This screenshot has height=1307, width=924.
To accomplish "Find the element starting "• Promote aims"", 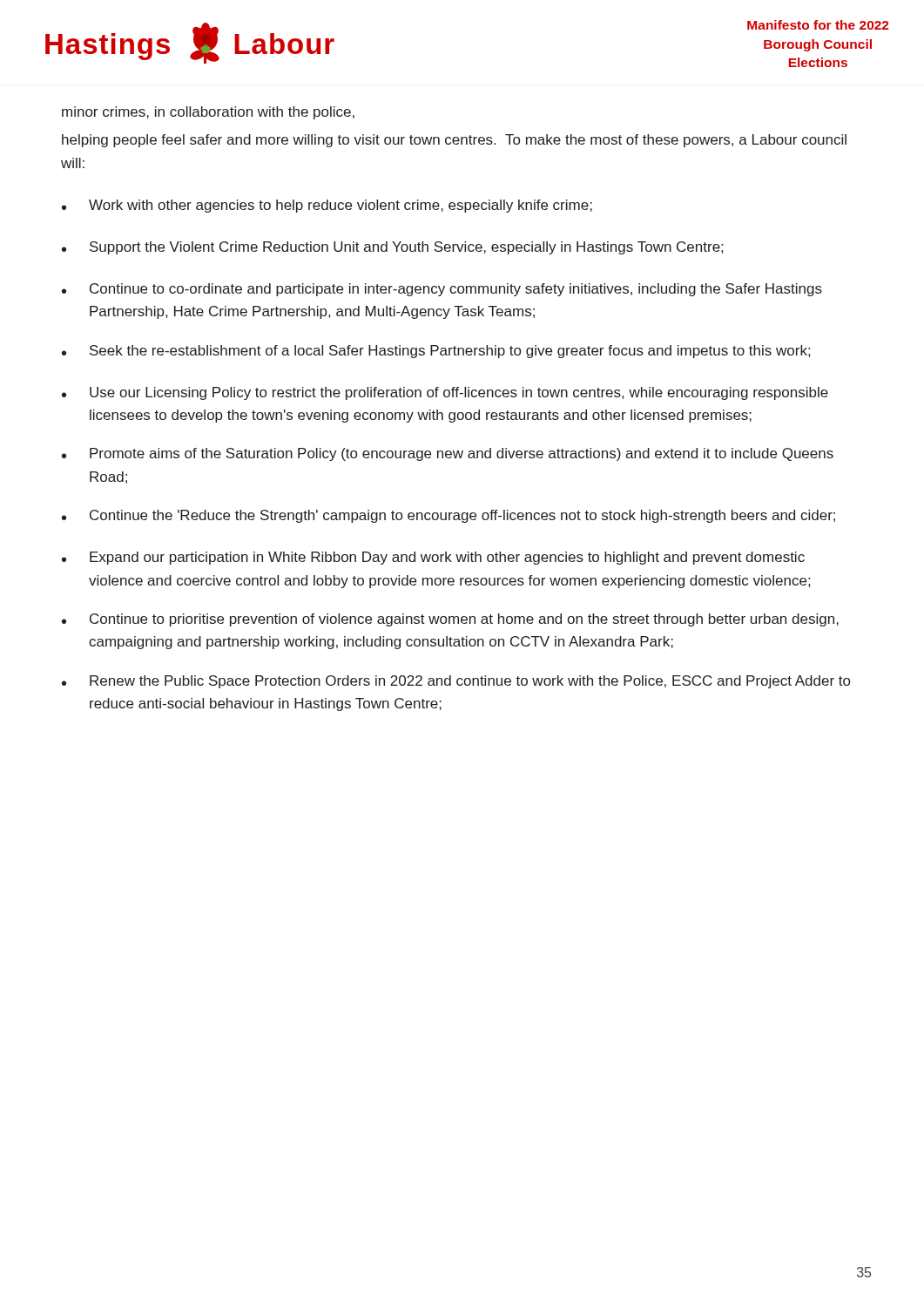I will (462, 466).
